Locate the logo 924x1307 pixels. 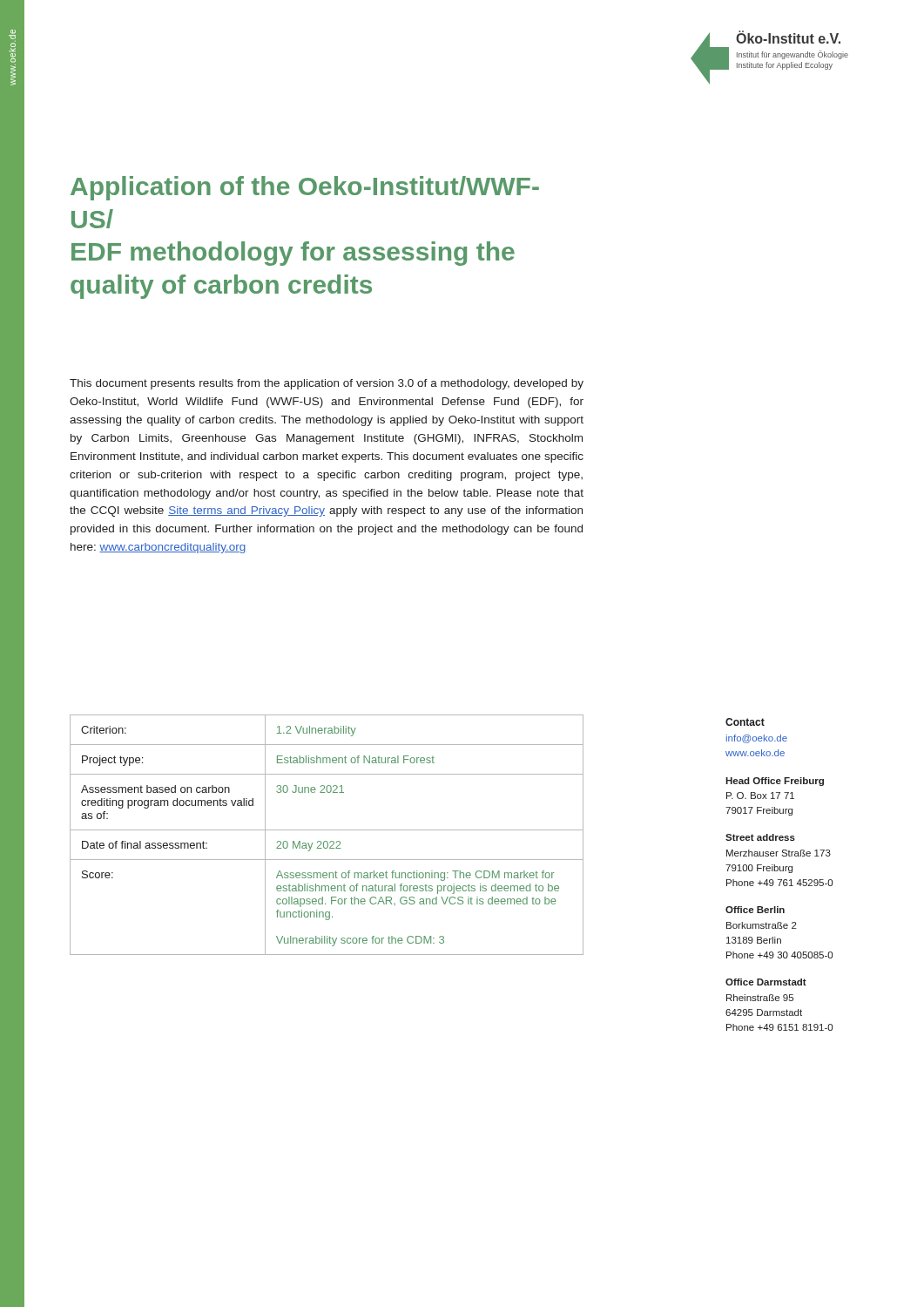(791, 60)
